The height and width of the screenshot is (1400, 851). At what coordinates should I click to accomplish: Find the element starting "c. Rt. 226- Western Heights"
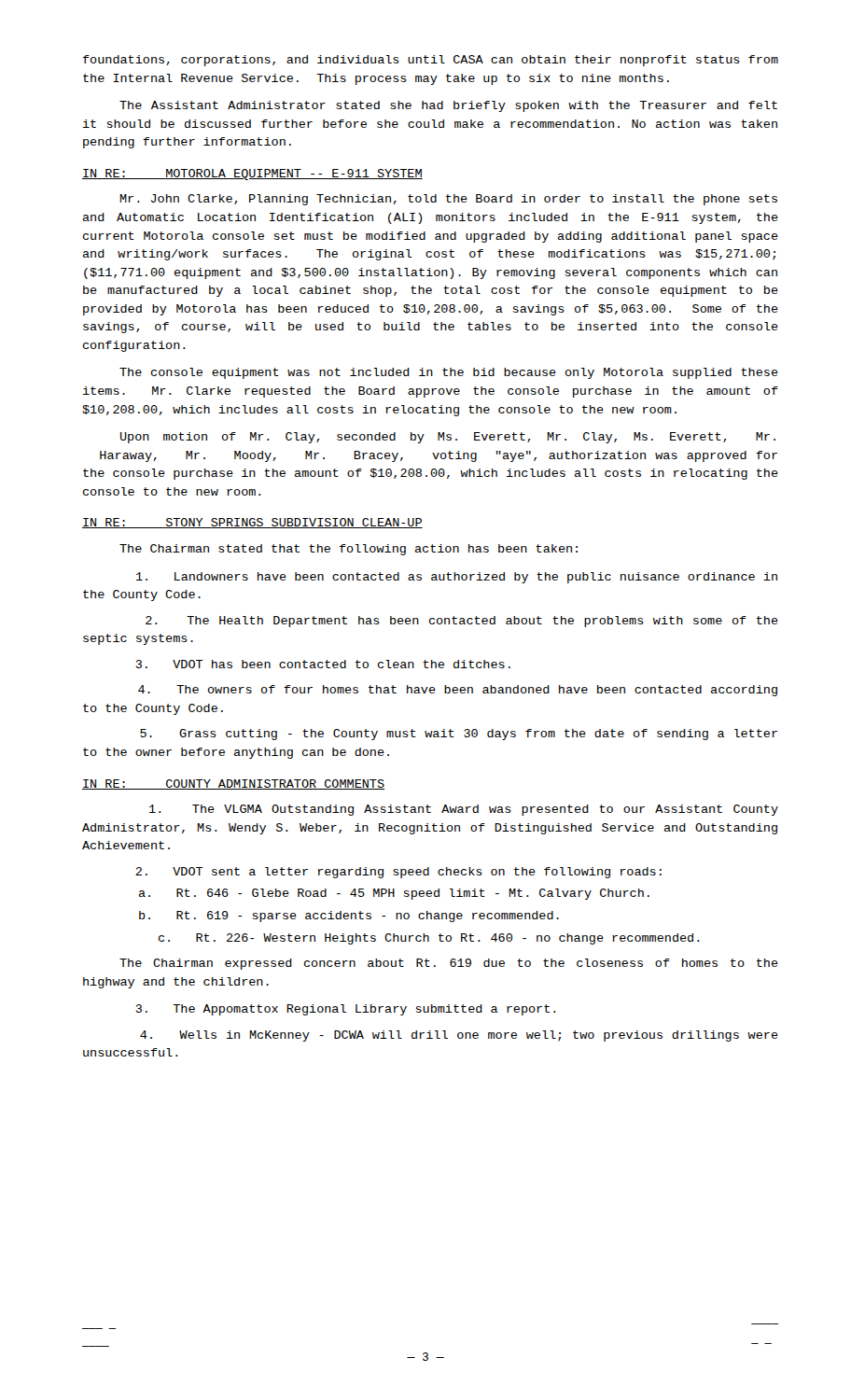pyautogui.click(x=392, y=938)
